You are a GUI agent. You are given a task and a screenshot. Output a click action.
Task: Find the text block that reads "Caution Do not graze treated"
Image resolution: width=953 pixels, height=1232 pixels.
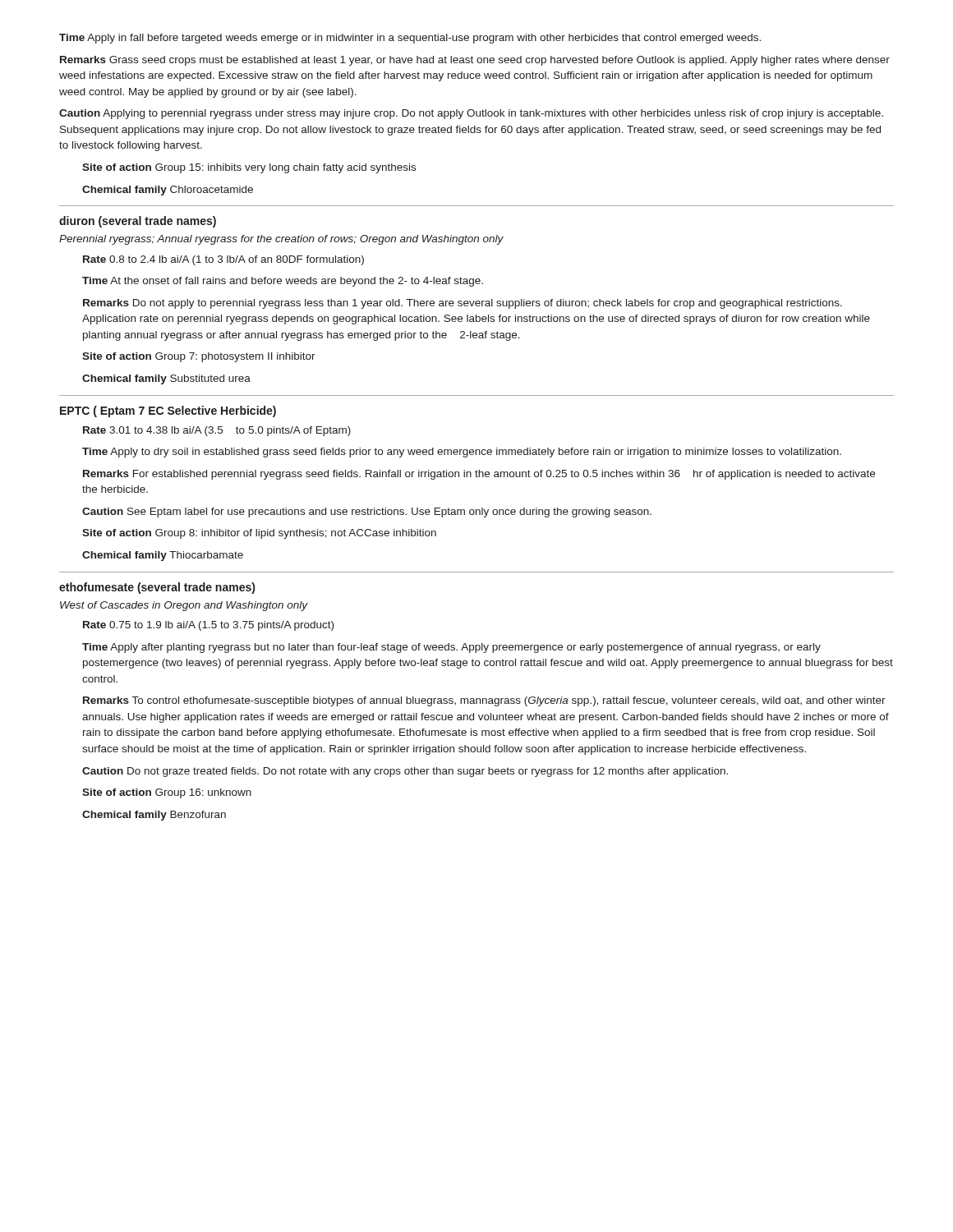pyautogui.click(x=406, y=770)
